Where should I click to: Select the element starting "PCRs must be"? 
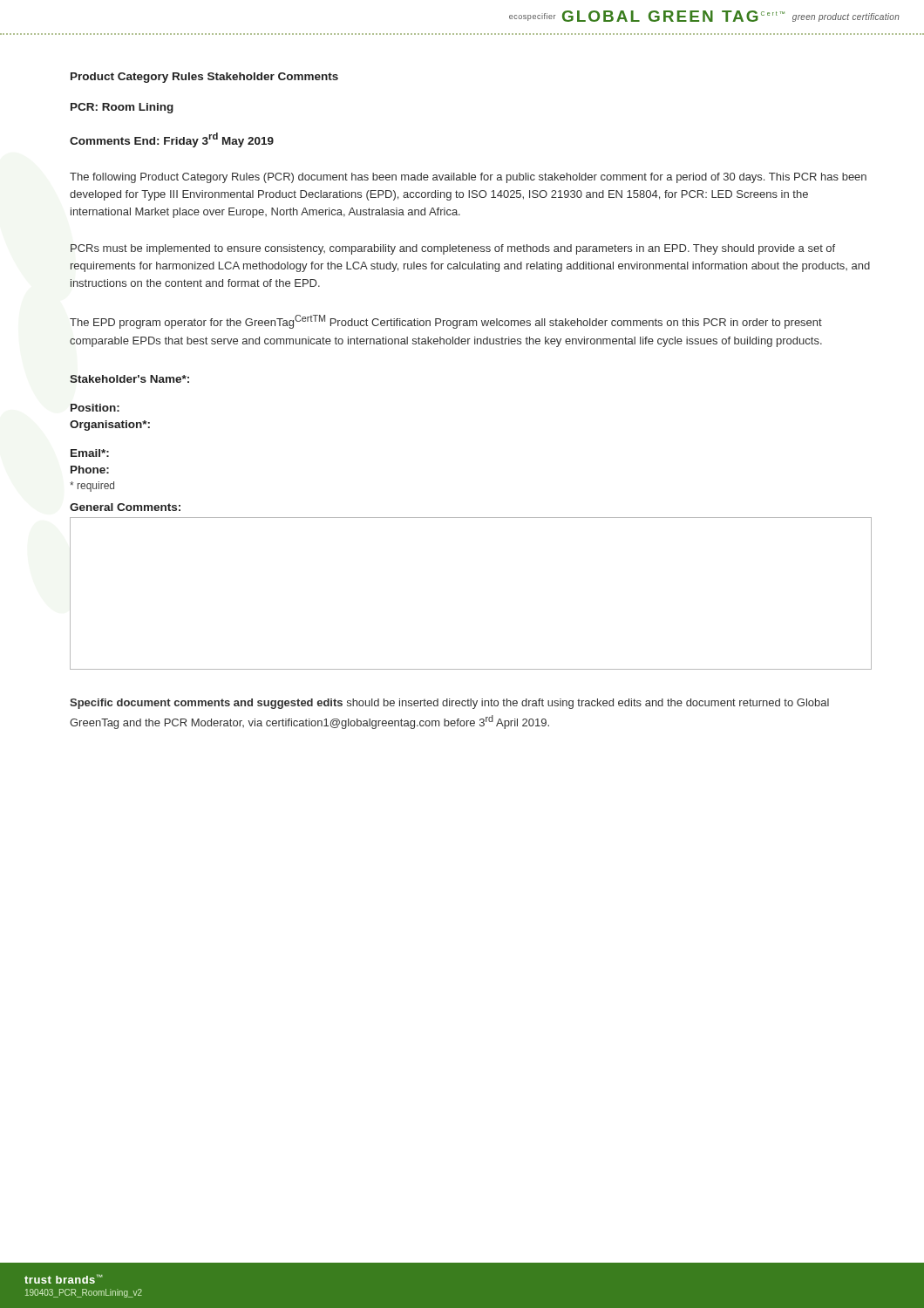[x=470, y=266]
